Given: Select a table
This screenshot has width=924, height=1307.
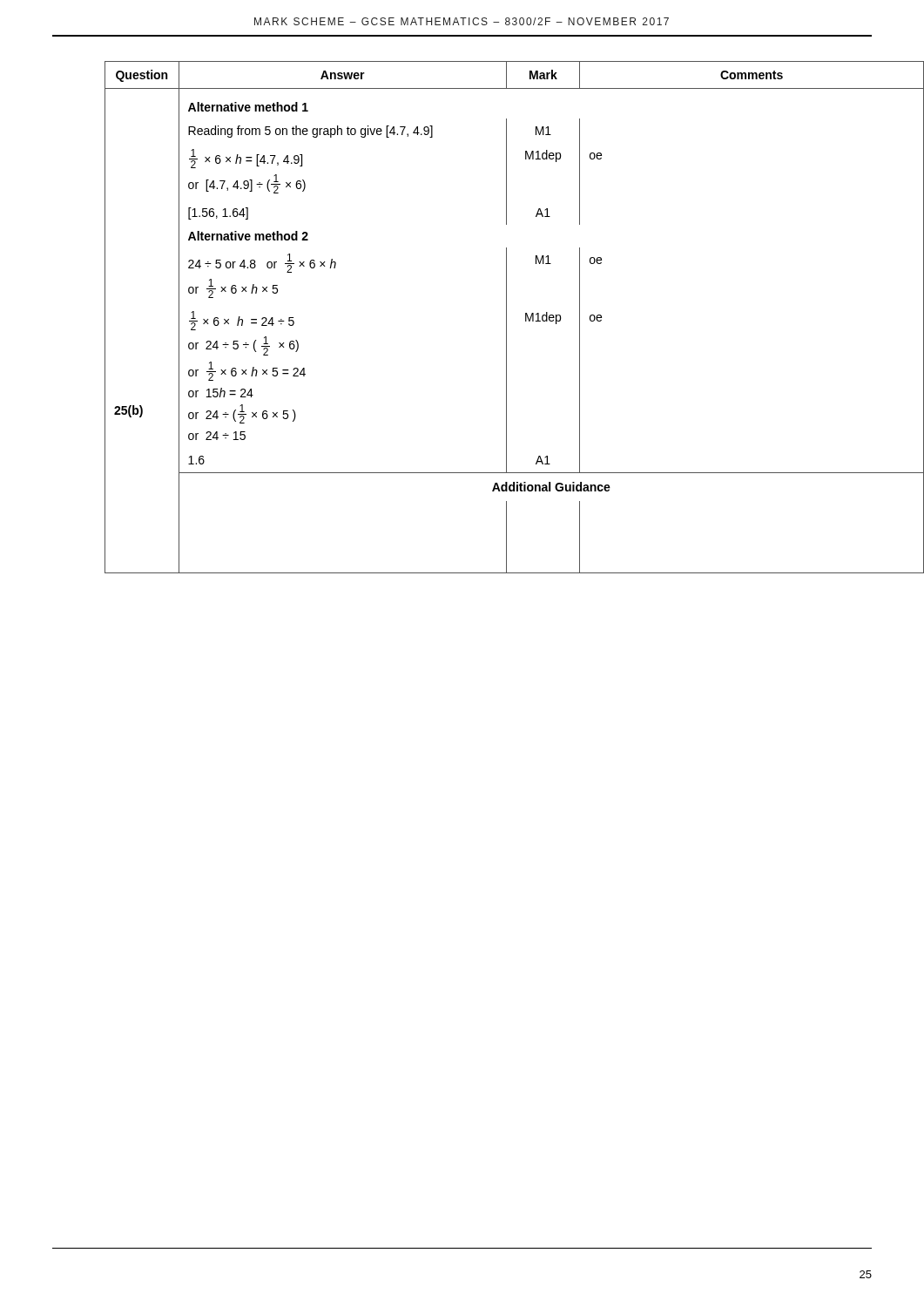Looking at the screenshot, I should click(x=462, y=317).
